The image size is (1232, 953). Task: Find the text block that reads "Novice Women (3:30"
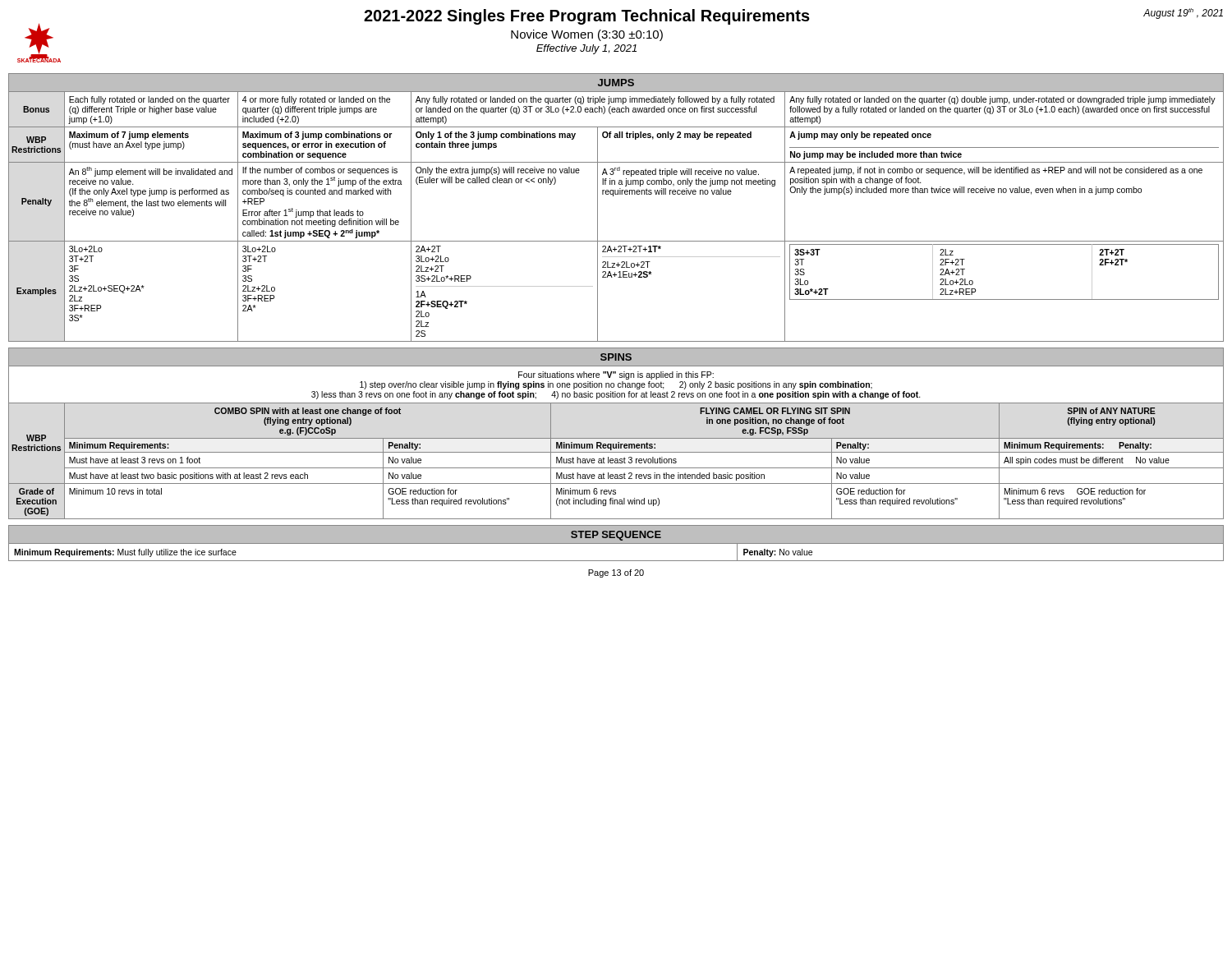[x=587, y=34]
